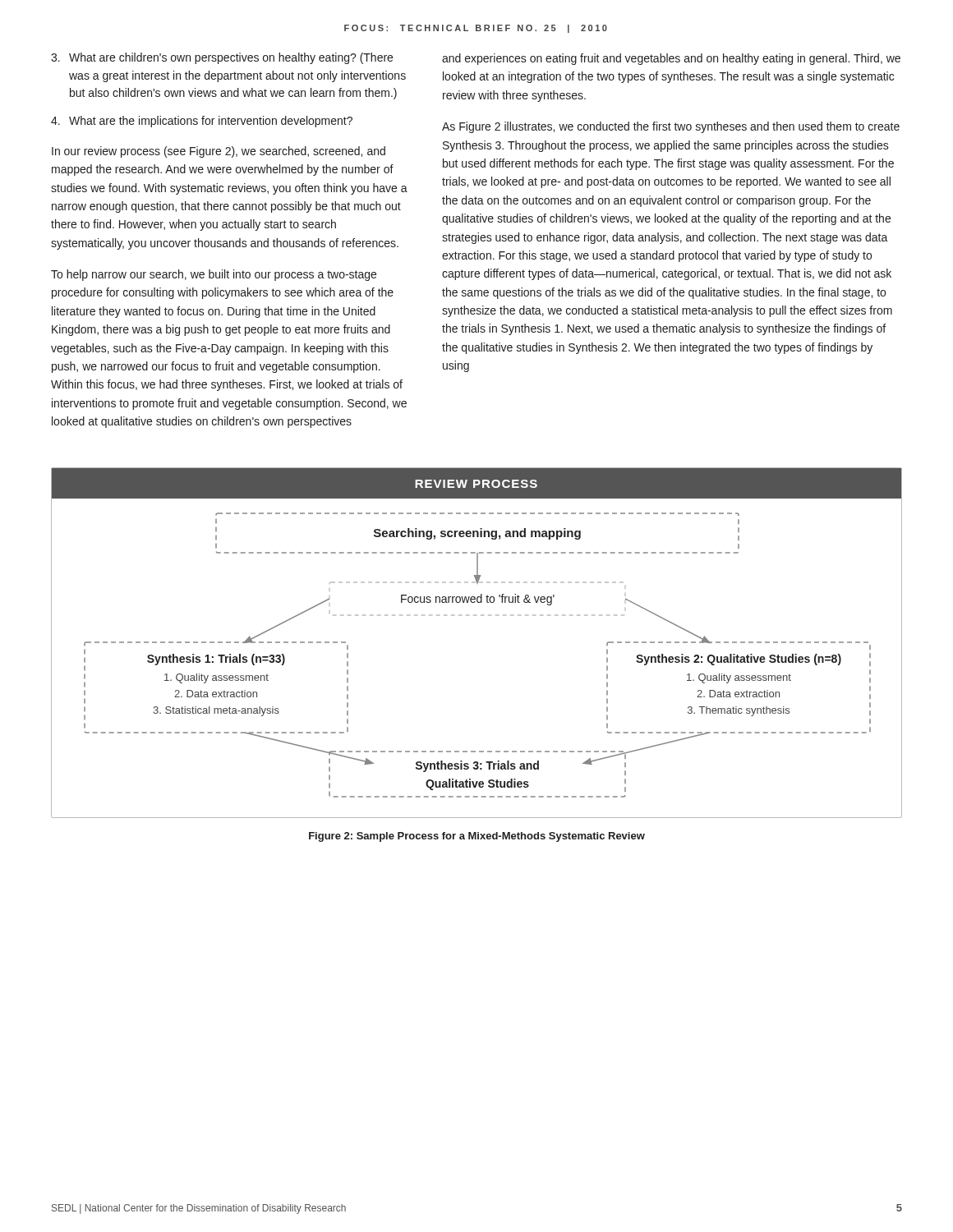Locate the list item that says "3. What are"
Viewport: 953px width, 1232px height.
232,76
